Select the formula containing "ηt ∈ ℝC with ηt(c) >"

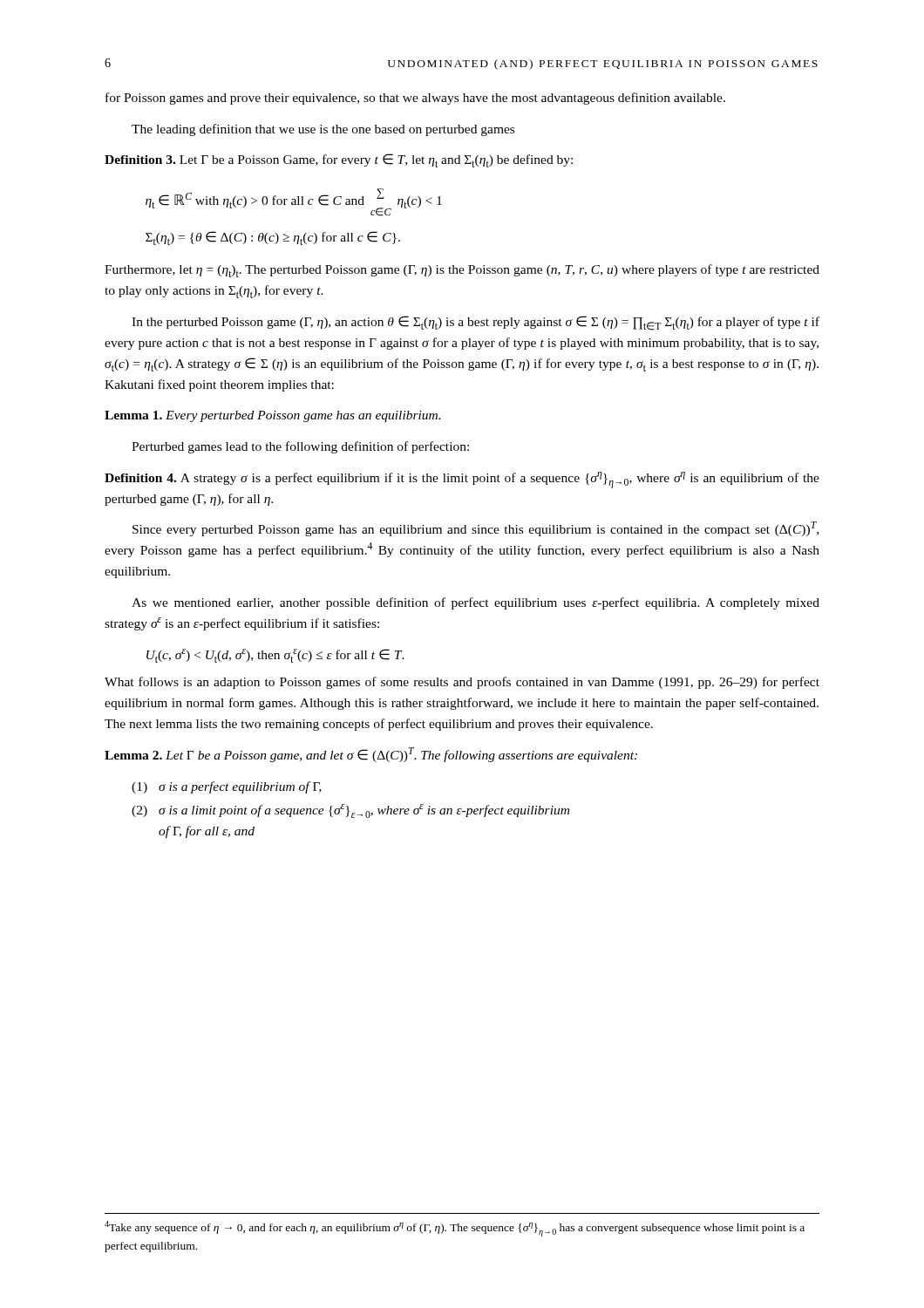294,202
